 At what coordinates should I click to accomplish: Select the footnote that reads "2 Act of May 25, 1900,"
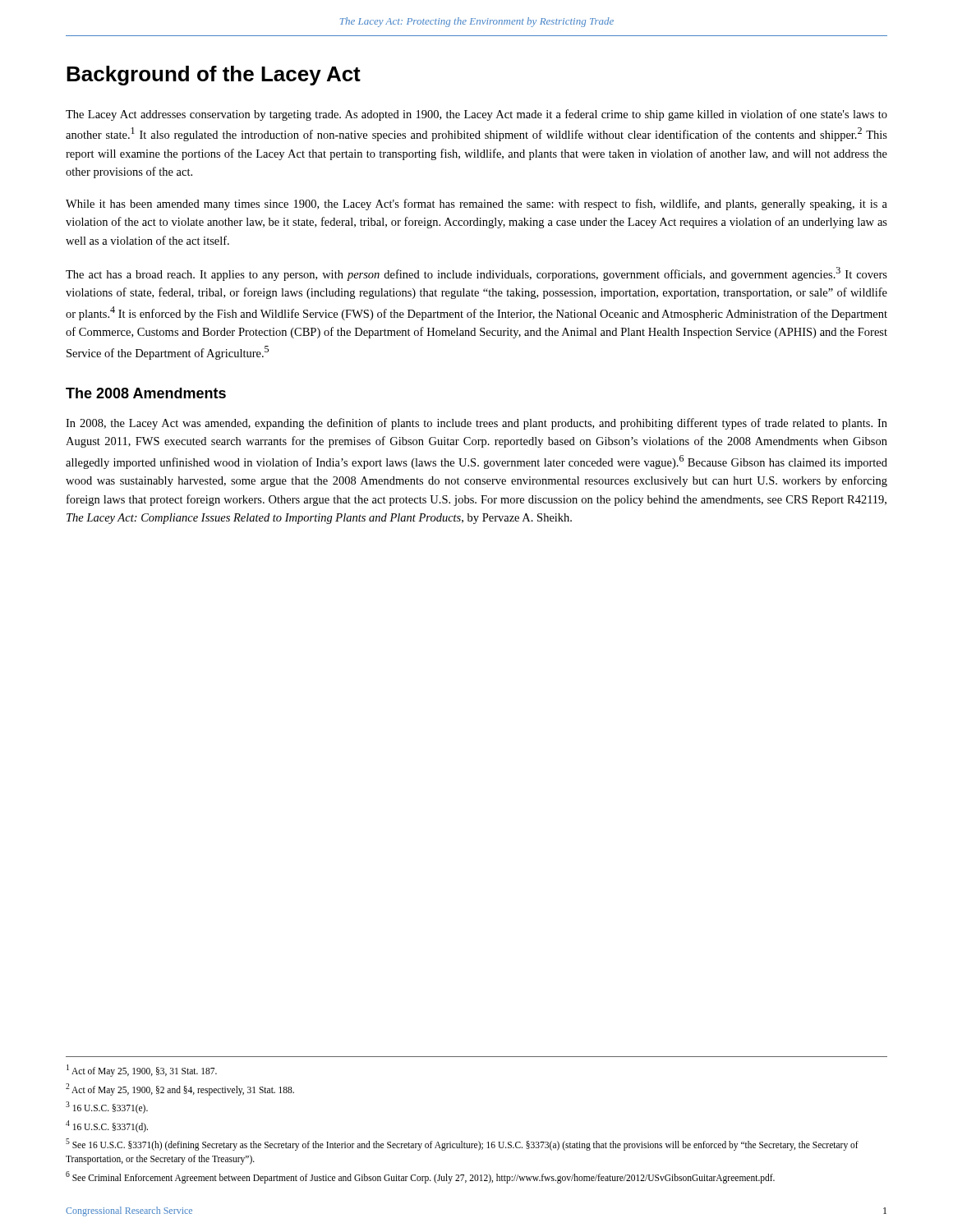(x=180, y=1088)
